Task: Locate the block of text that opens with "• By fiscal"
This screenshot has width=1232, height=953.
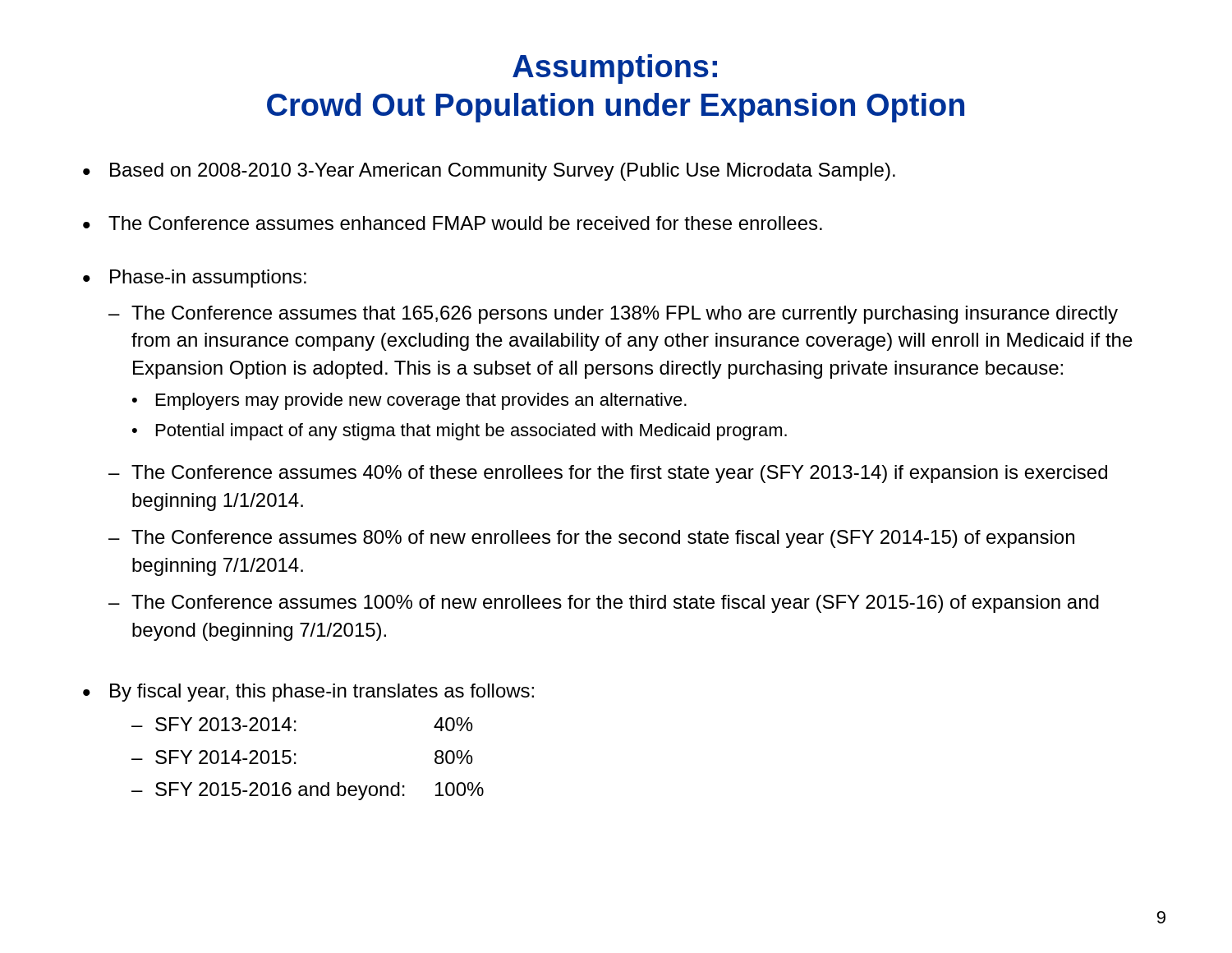Action: coord(308,693)
